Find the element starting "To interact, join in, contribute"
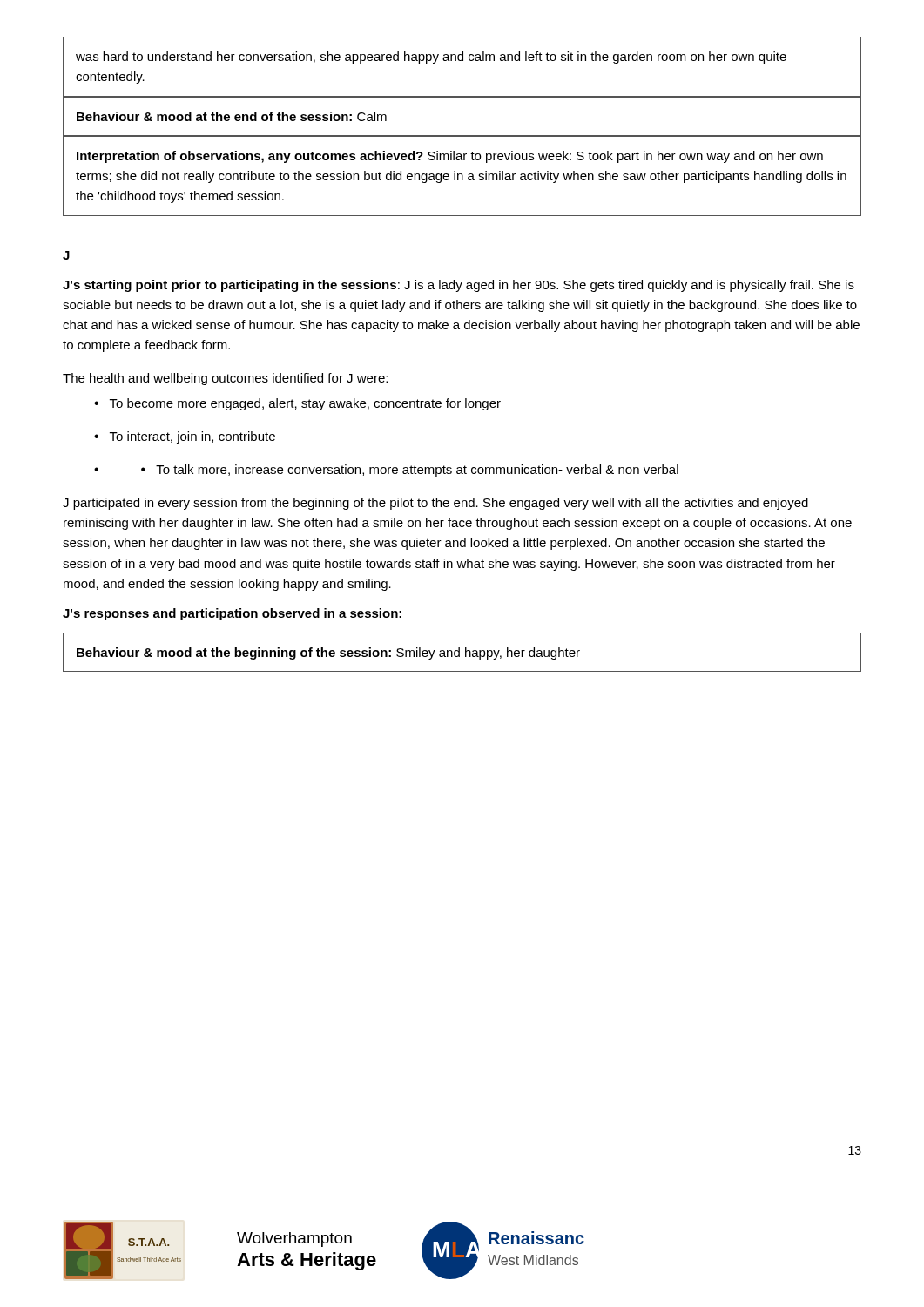 coord(193,436)
